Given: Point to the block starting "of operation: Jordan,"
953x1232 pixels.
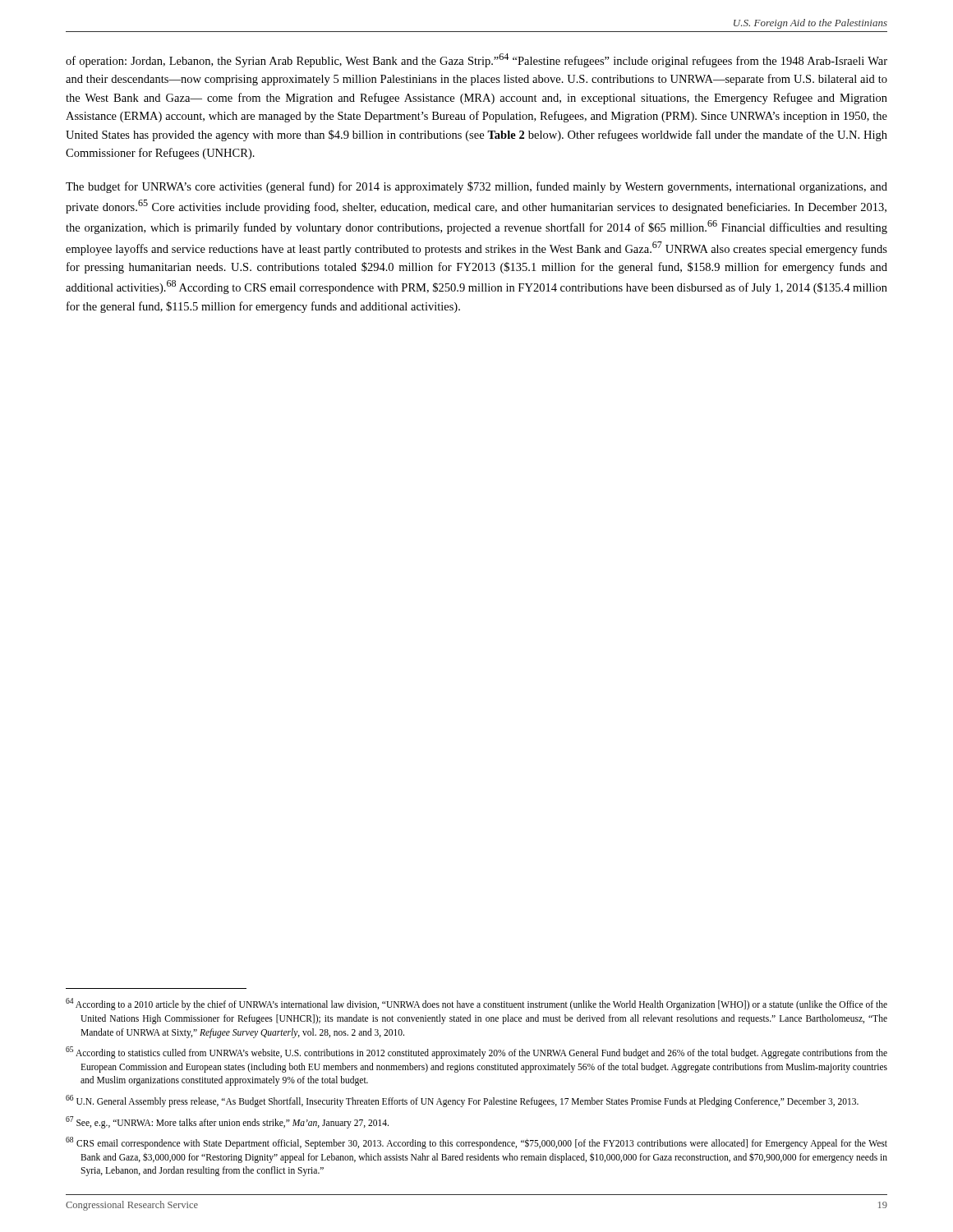Looking at the screenshot, I should click(x=476, y=105).
